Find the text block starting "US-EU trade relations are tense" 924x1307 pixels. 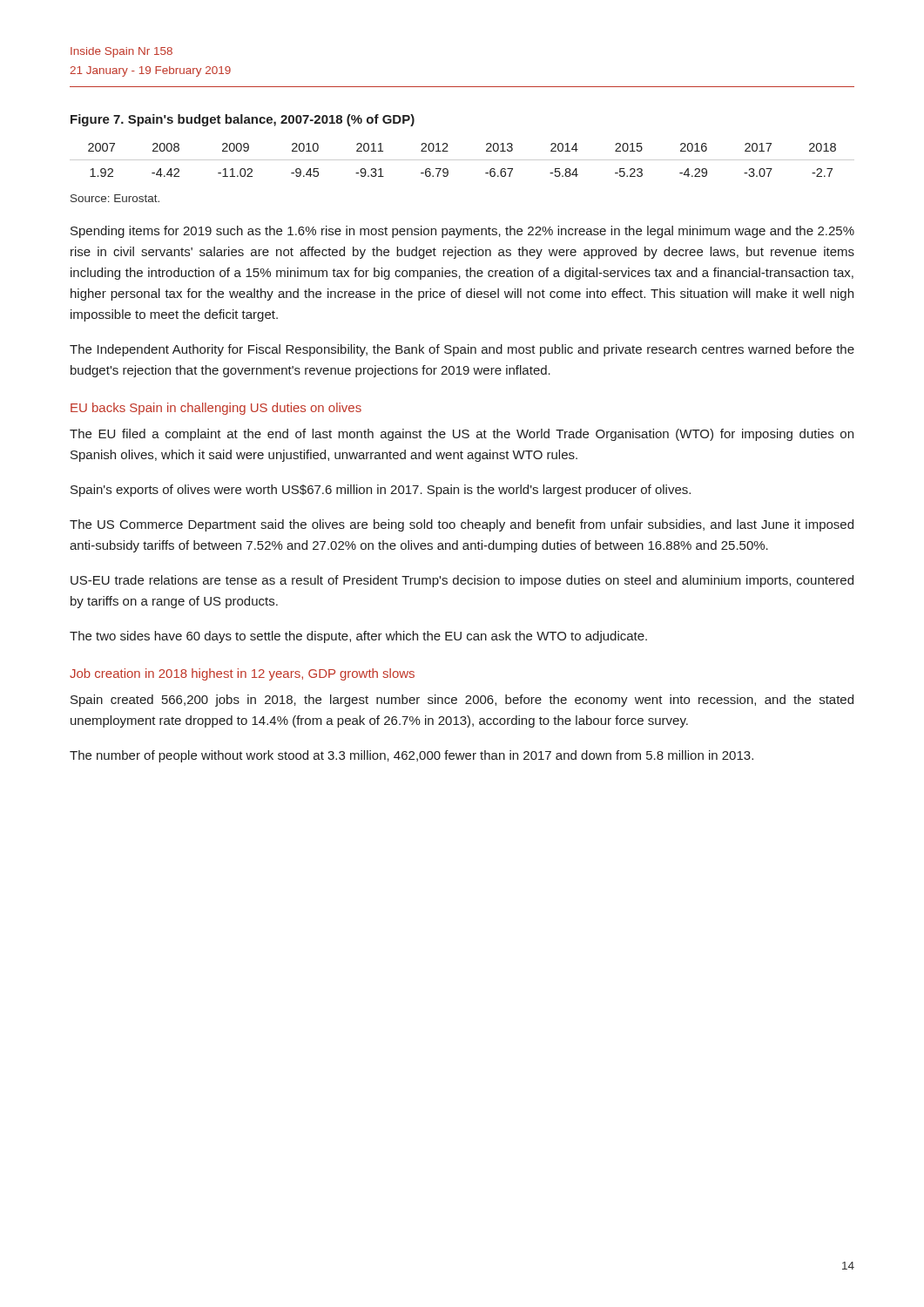pyautogui.click(x=462, y=591)
